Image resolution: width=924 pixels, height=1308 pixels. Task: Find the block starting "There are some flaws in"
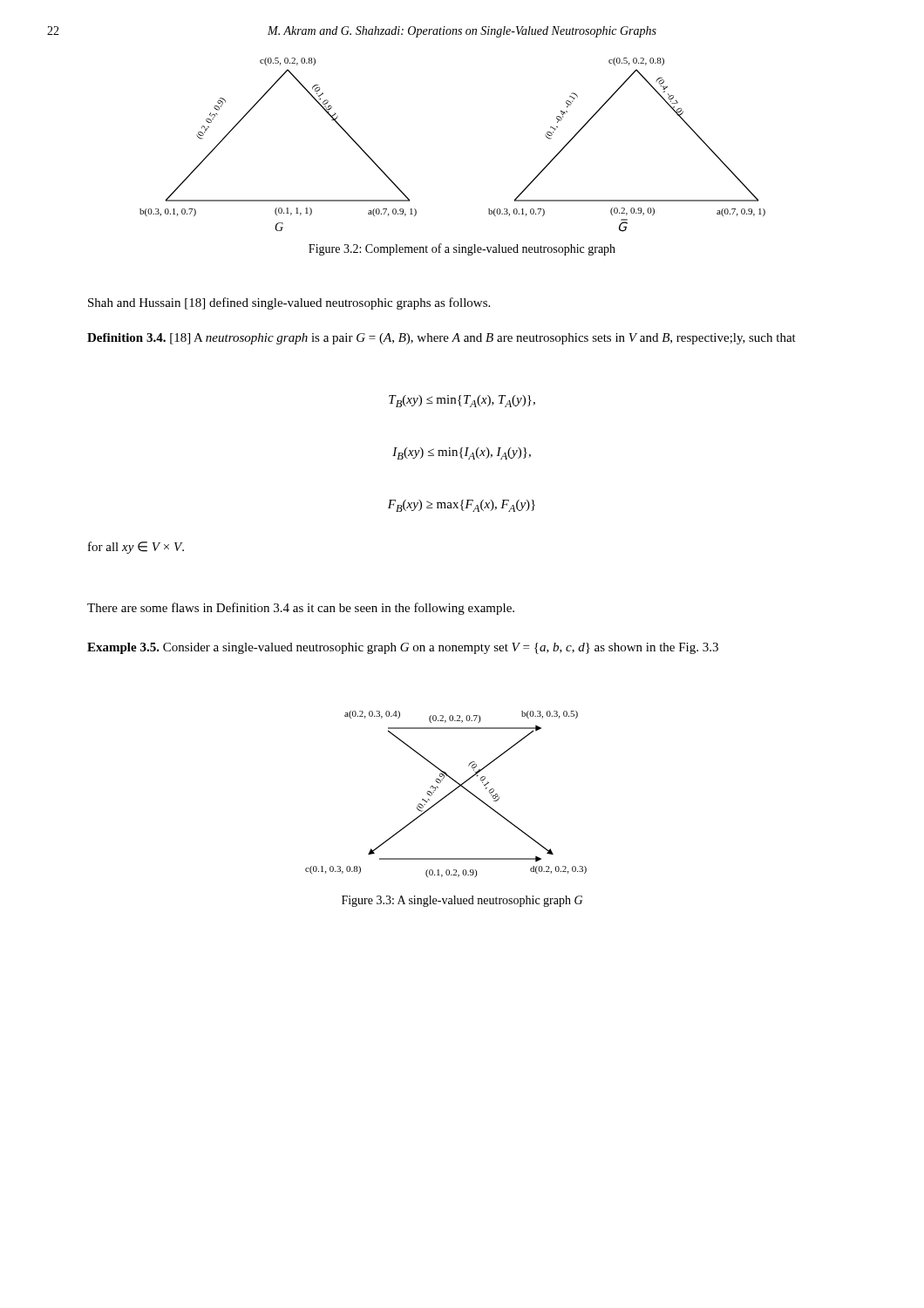tap(301, 608)
